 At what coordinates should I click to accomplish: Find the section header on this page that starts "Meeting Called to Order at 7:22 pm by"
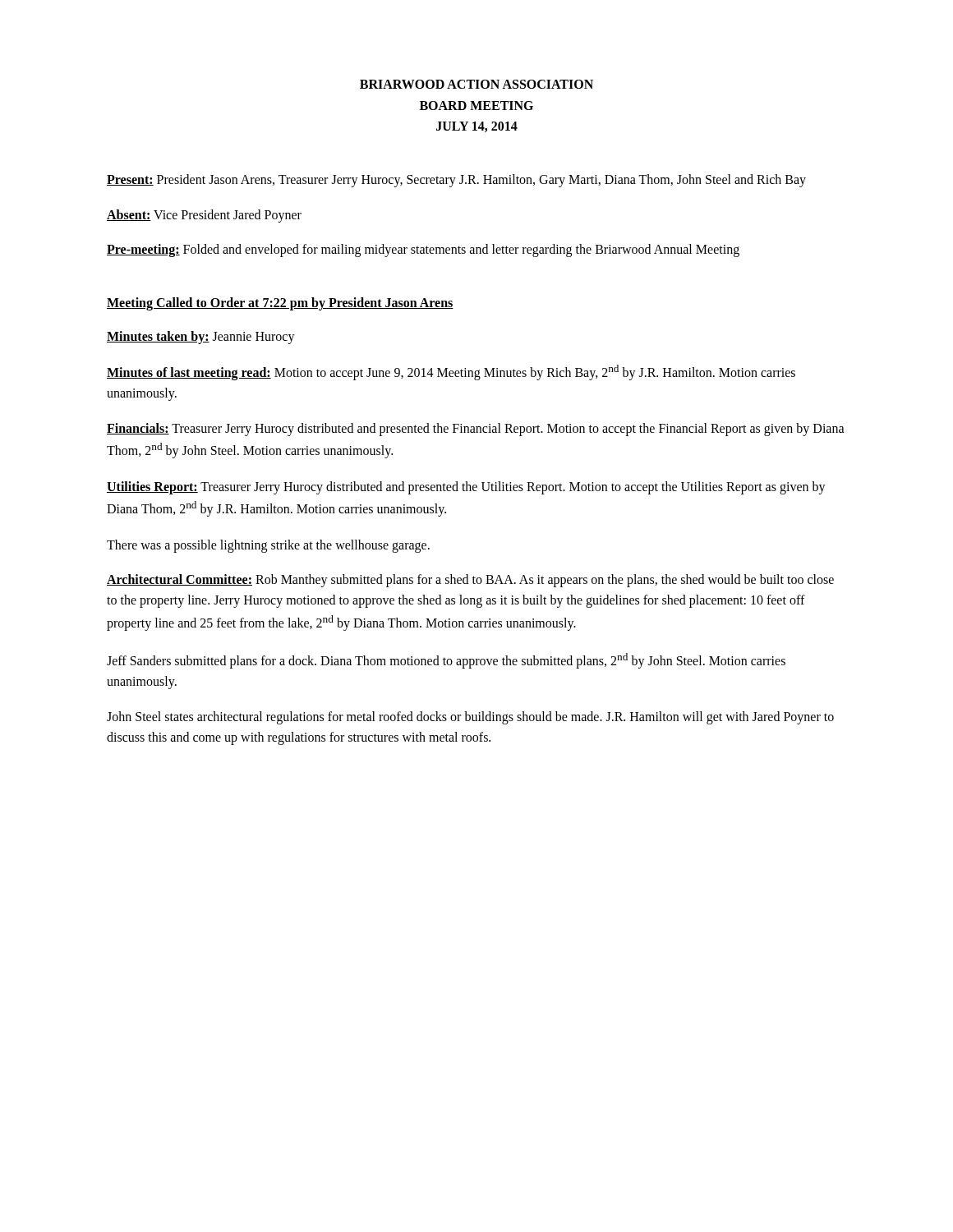tap(280, 303)
